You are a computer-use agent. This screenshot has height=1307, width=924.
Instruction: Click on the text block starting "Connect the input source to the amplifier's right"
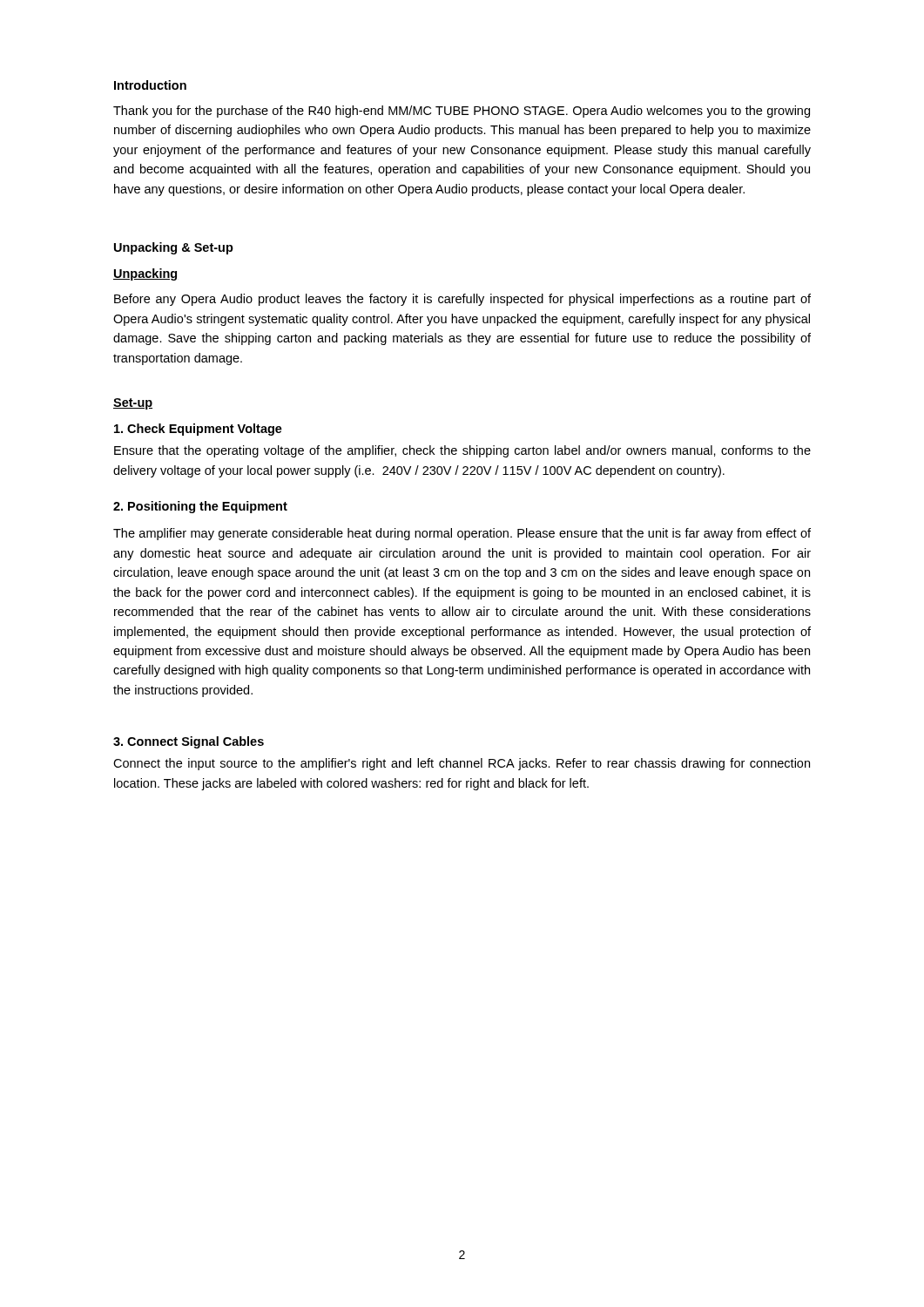[x=462, y=773]
